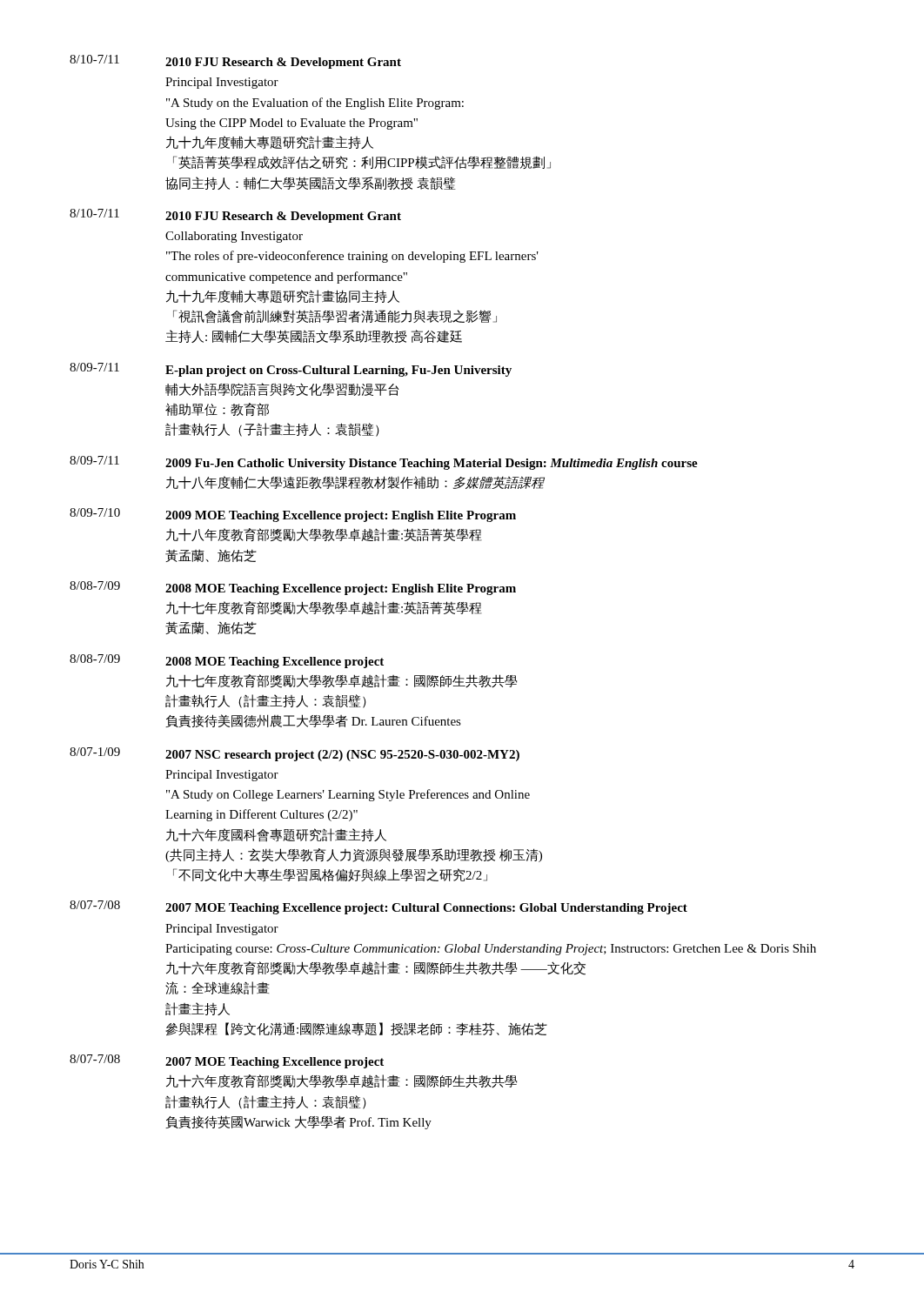Navigate to the region starting "8/09-7/11 E-plan project on Cross-Cultural Learning,"
The height and width of the screenshot is (1305, 924).
point(291,370)
